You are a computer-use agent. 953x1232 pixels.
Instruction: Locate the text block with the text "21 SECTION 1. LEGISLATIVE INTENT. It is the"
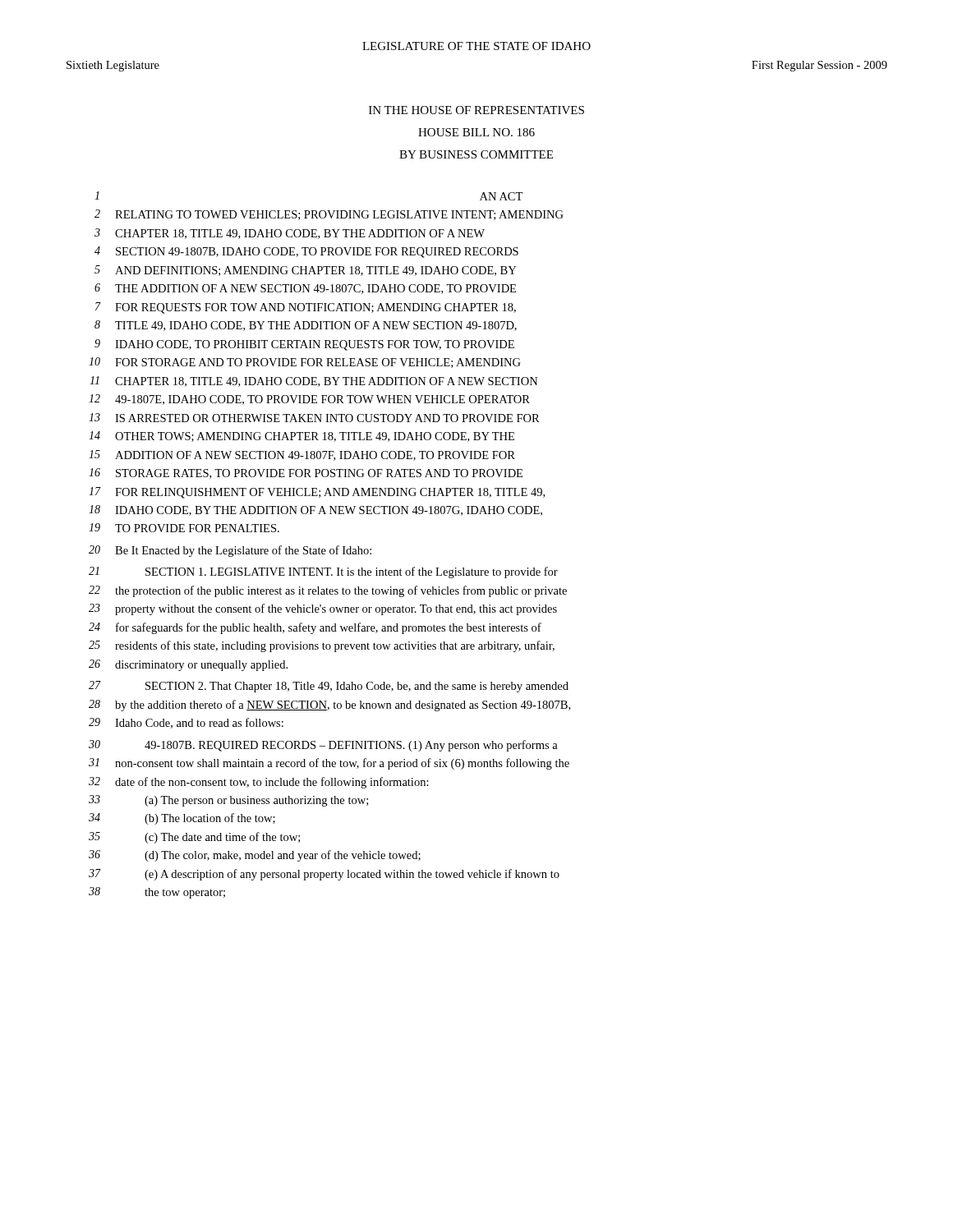click(476, 618)
